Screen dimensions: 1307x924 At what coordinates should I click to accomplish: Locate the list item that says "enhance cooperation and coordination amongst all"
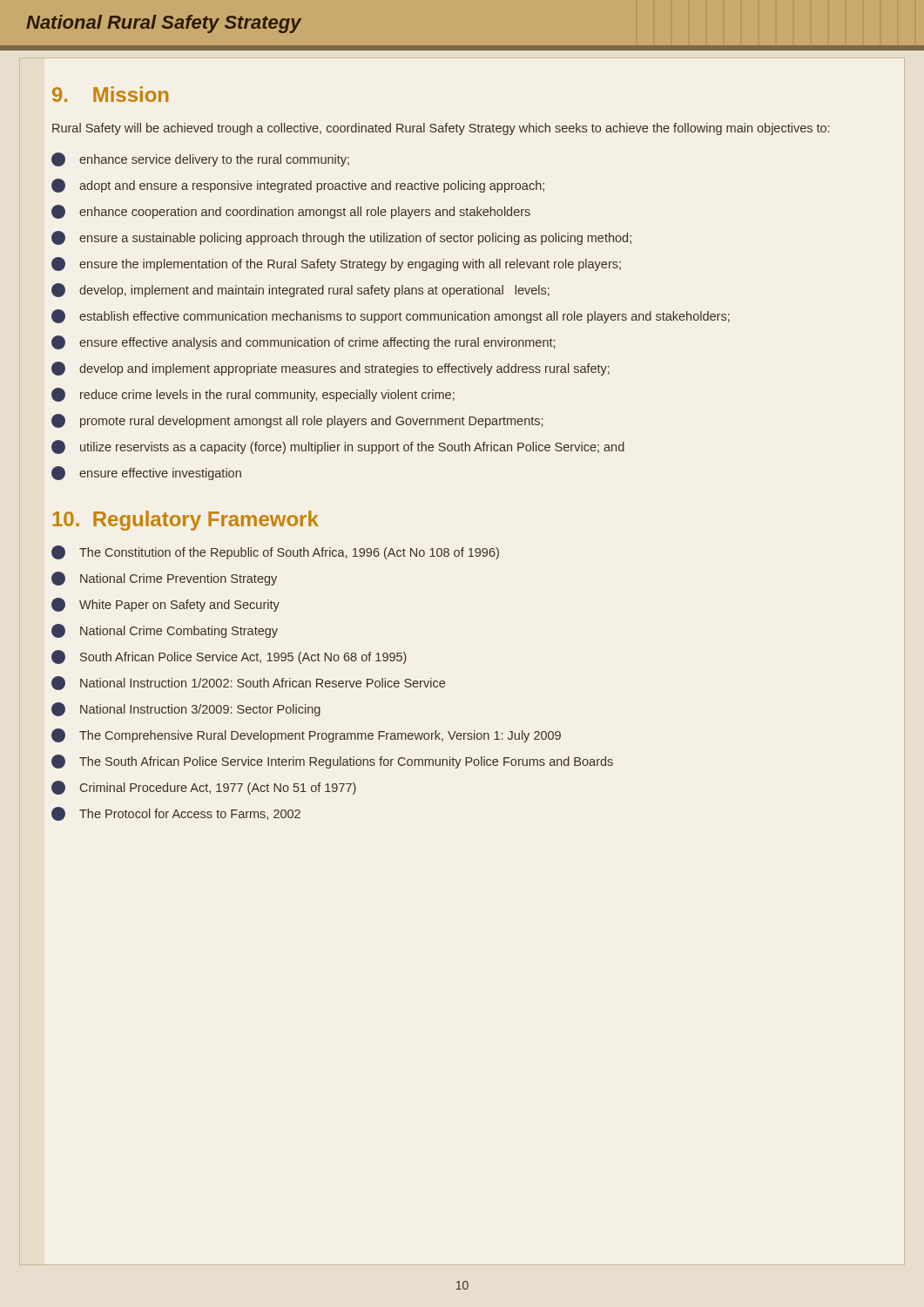pos(291,212)
